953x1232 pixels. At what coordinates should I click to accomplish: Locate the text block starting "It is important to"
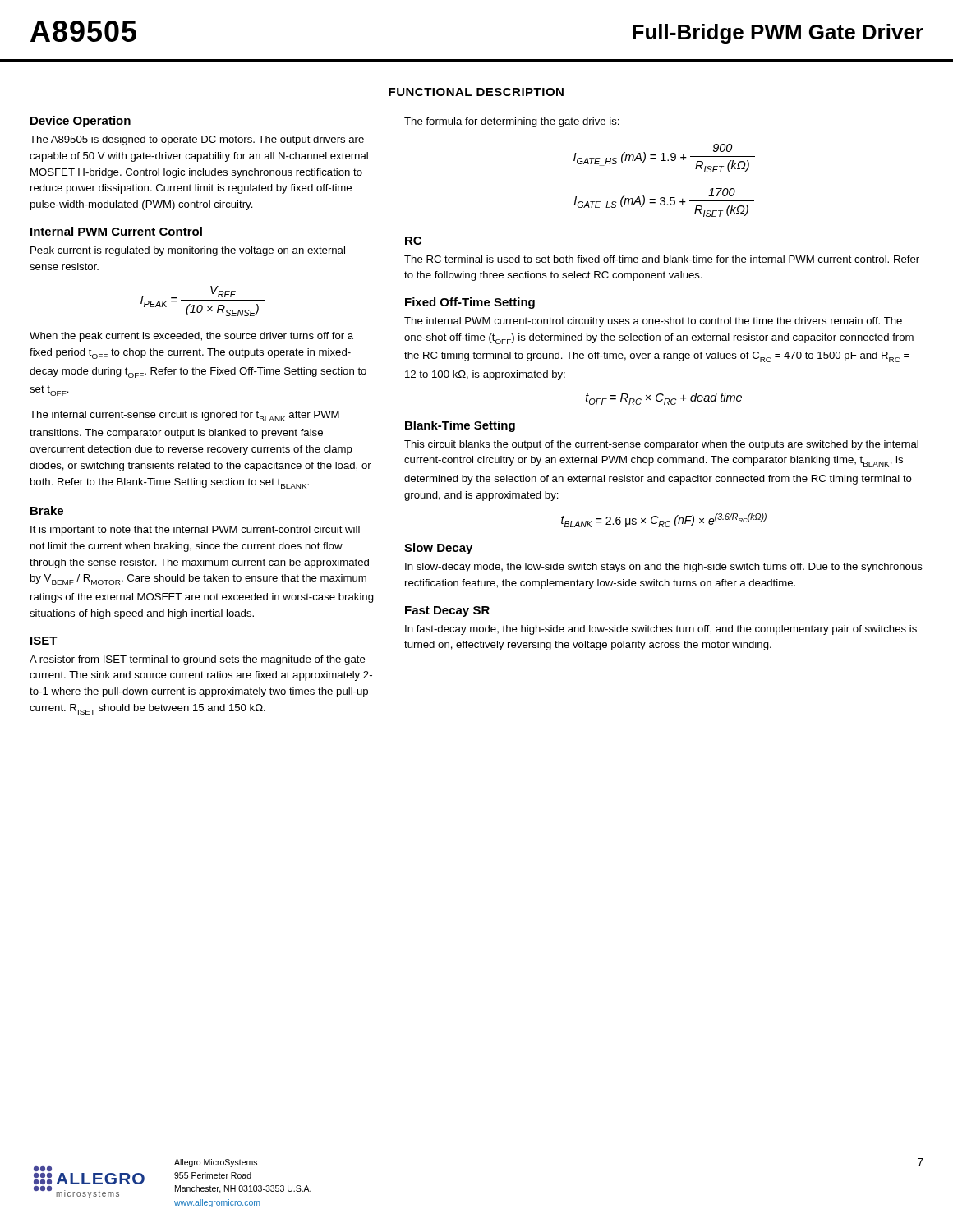point(202,571)
